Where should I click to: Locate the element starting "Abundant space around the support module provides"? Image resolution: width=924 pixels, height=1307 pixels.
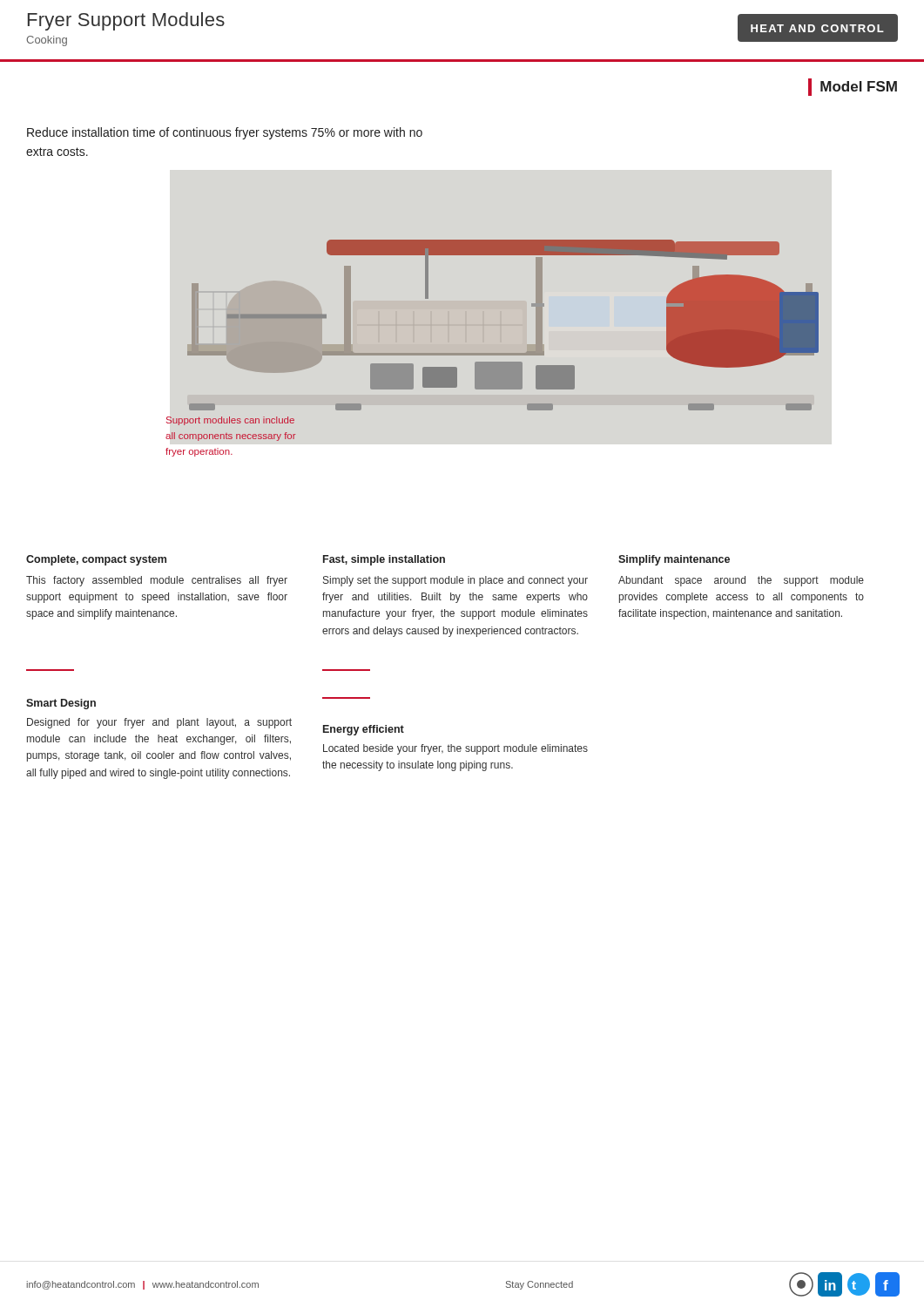click(741, 597)
